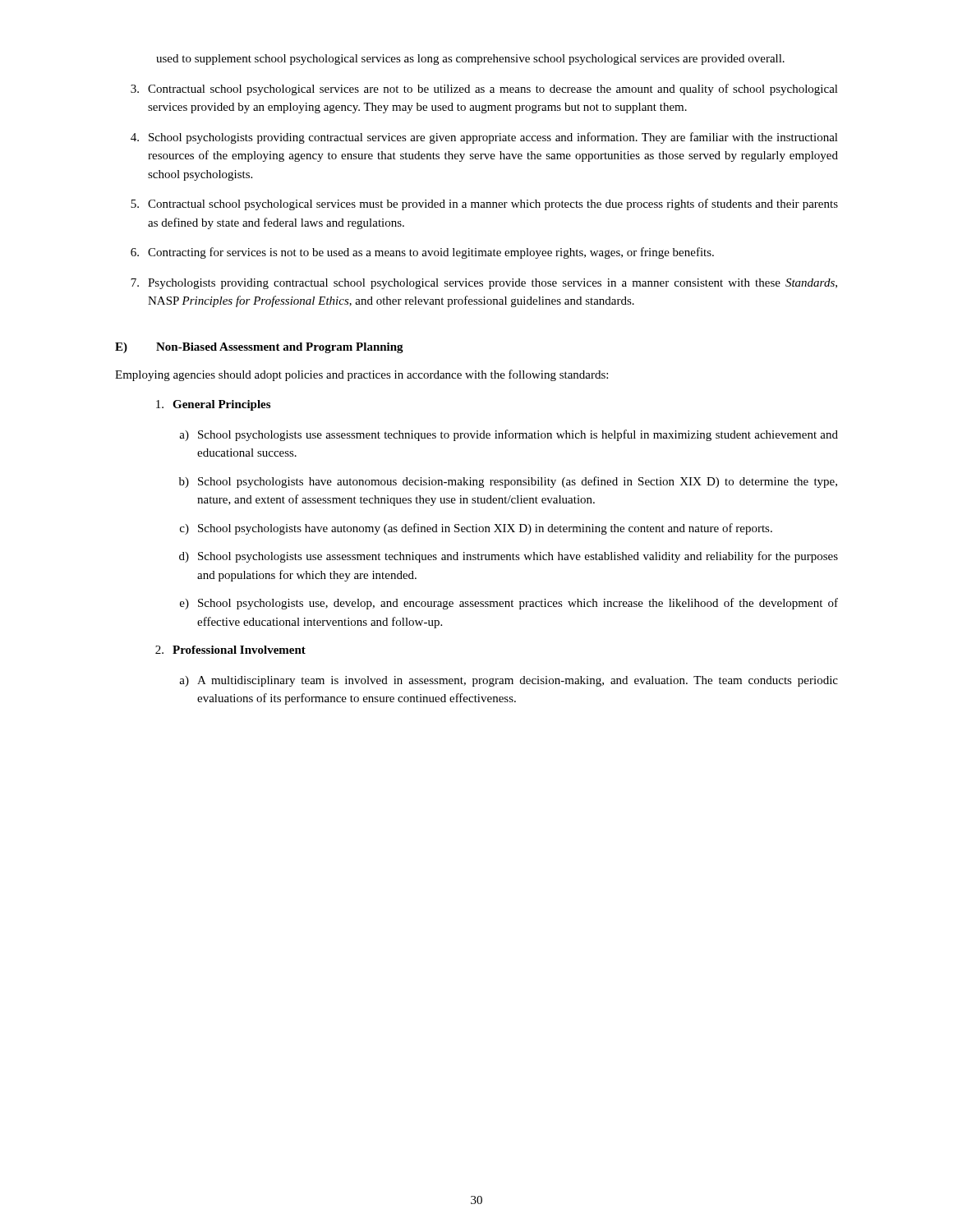Locate the list item that says "d) School psychologists use assessment techniques and"
Screen dimensions: 1232x953
[501, 565]
